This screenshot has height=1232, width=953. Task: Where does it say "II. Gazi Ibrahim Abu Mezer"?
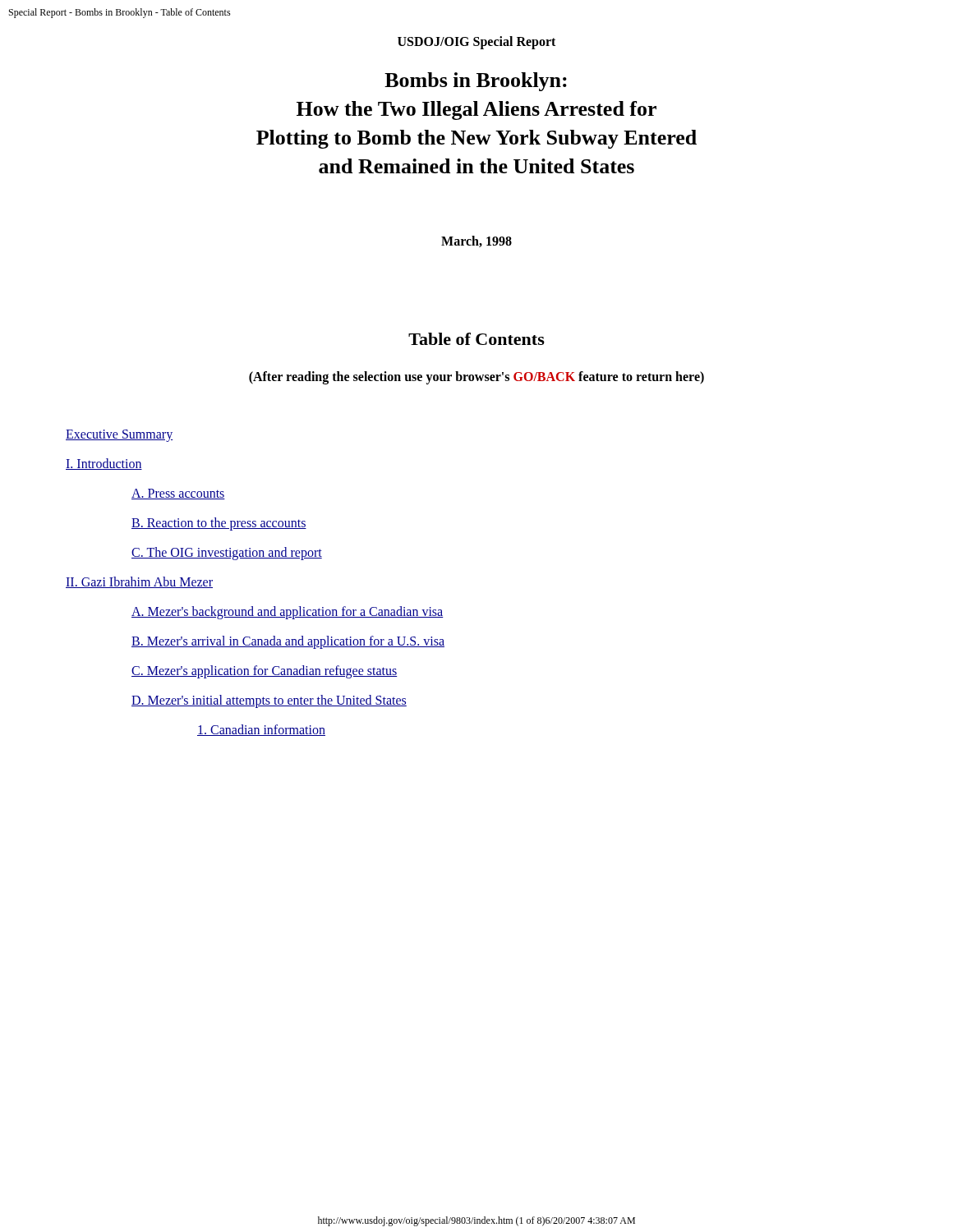coord(139,582)
